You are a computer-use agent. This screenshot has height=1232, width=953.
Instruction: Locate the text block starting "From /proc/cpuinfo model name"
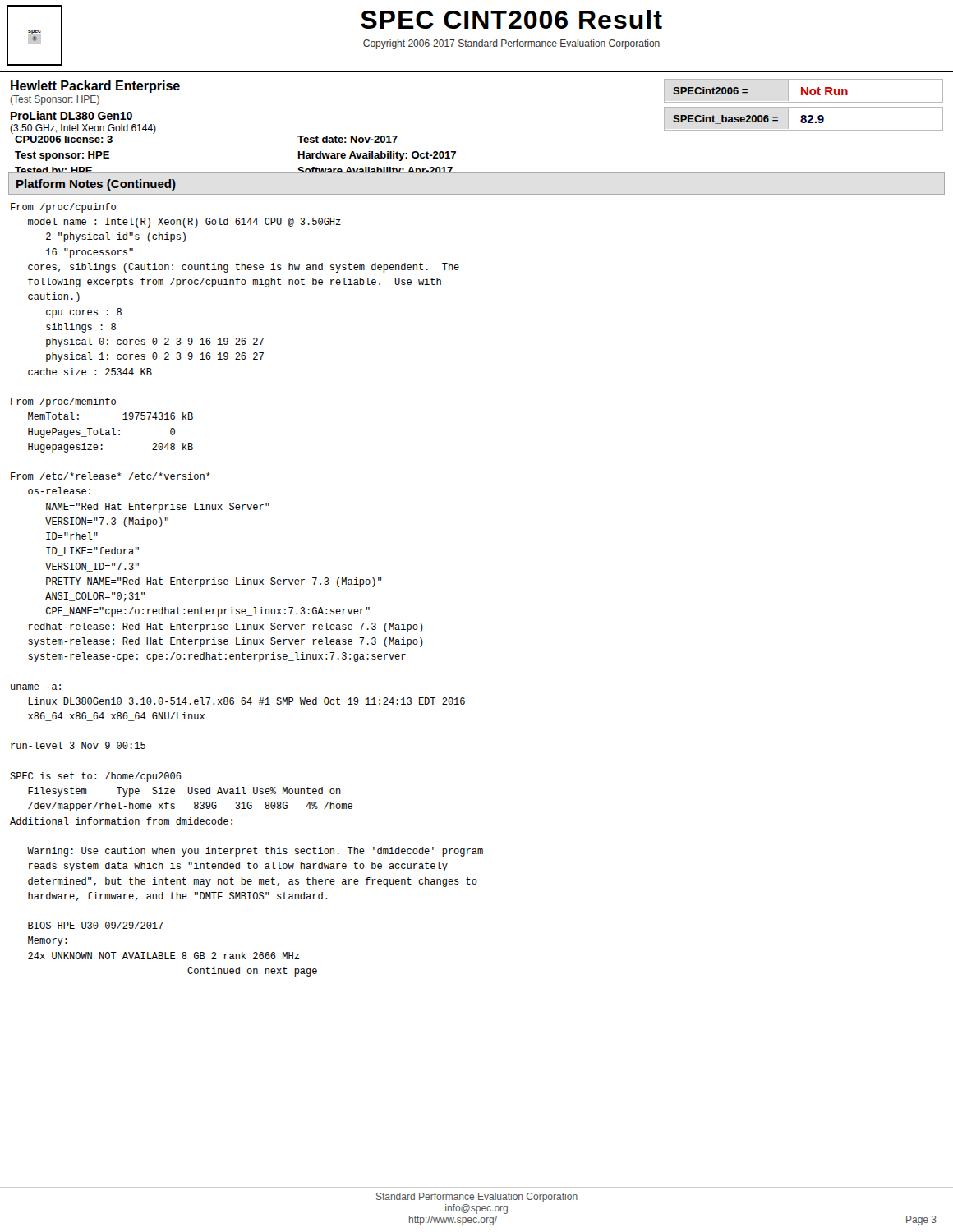point(63,208)
